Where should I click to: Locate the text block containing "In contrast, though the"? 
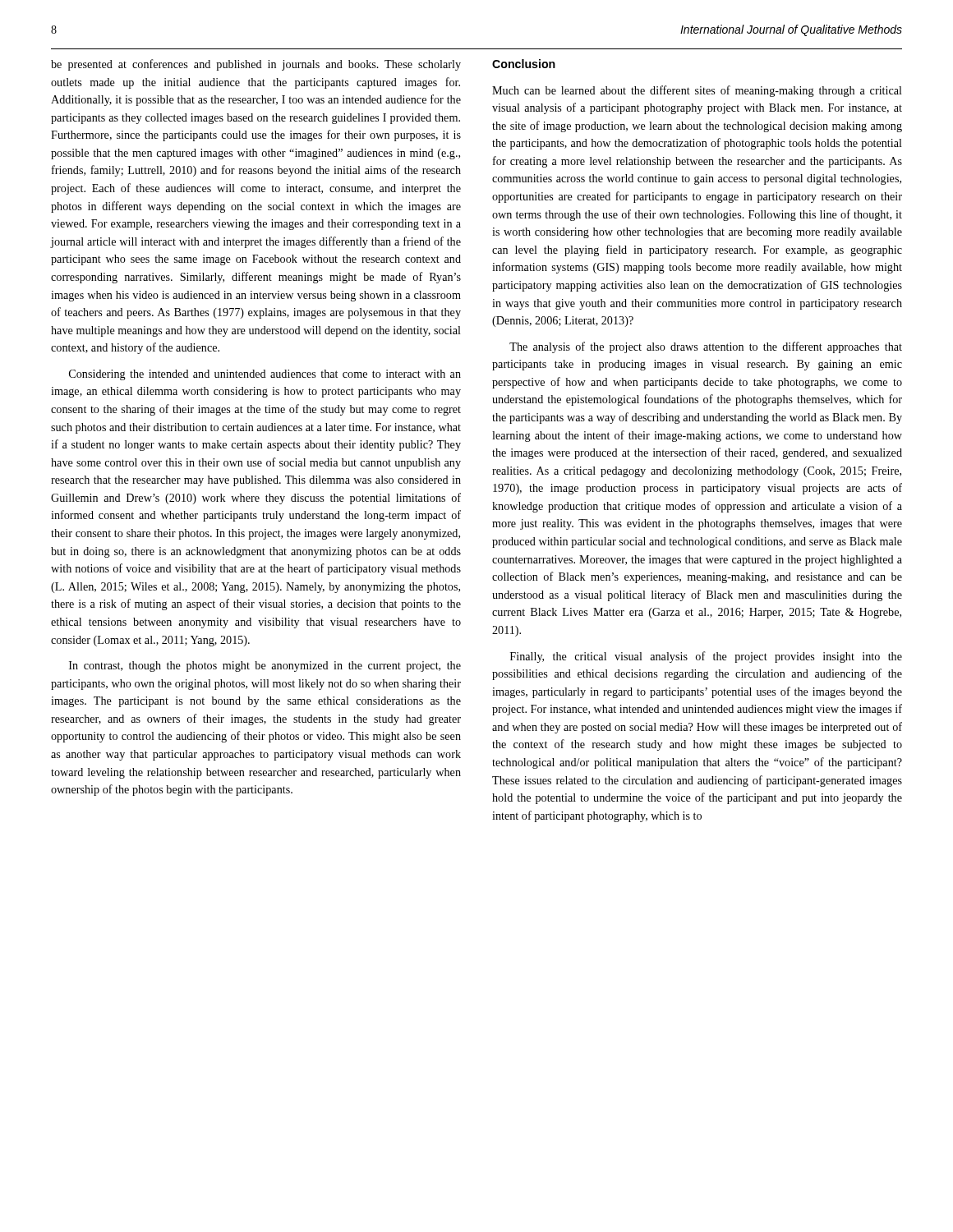(256, 728)
